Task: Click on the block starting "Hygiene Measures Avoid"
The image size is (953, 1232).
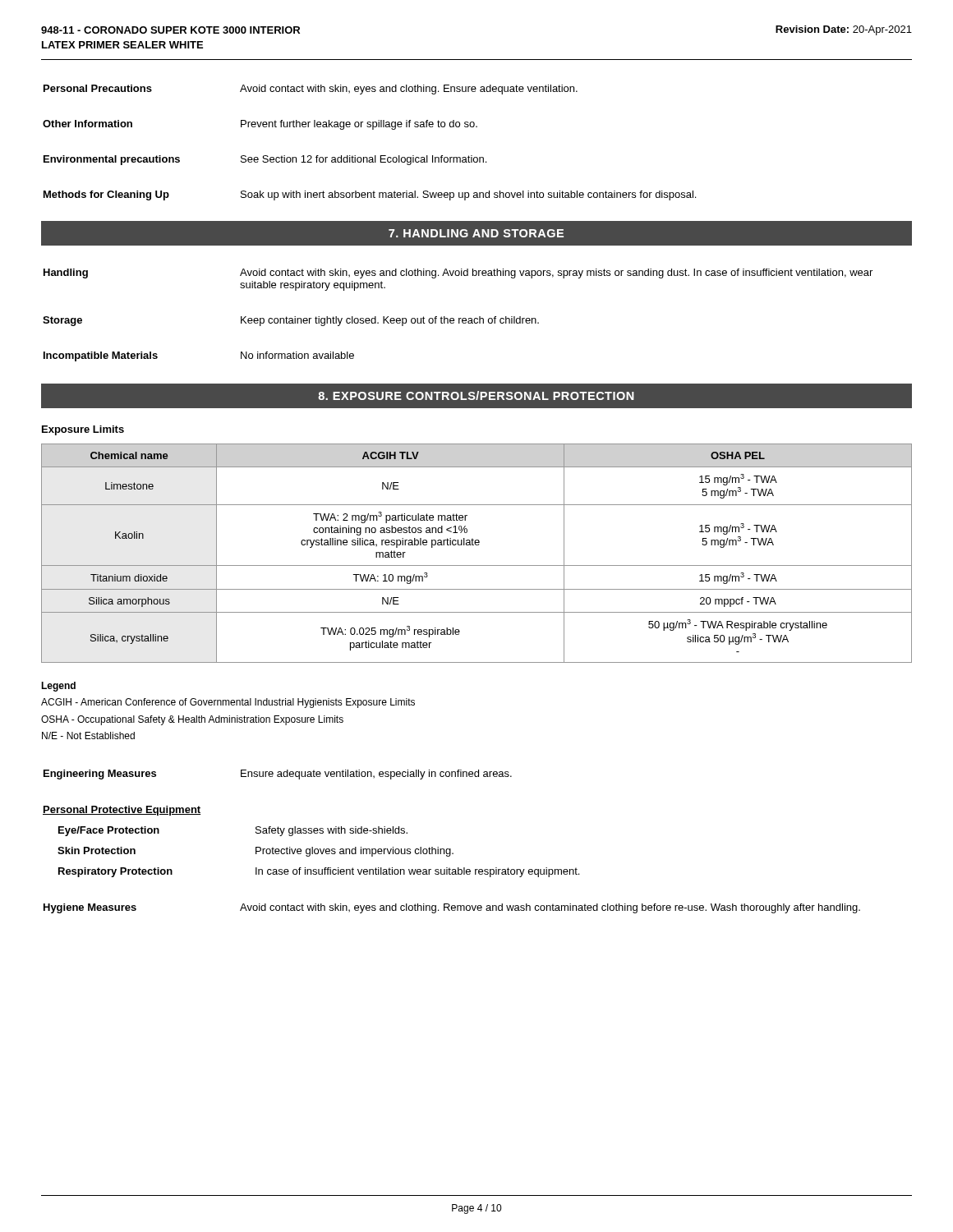Action: (476, 907)
